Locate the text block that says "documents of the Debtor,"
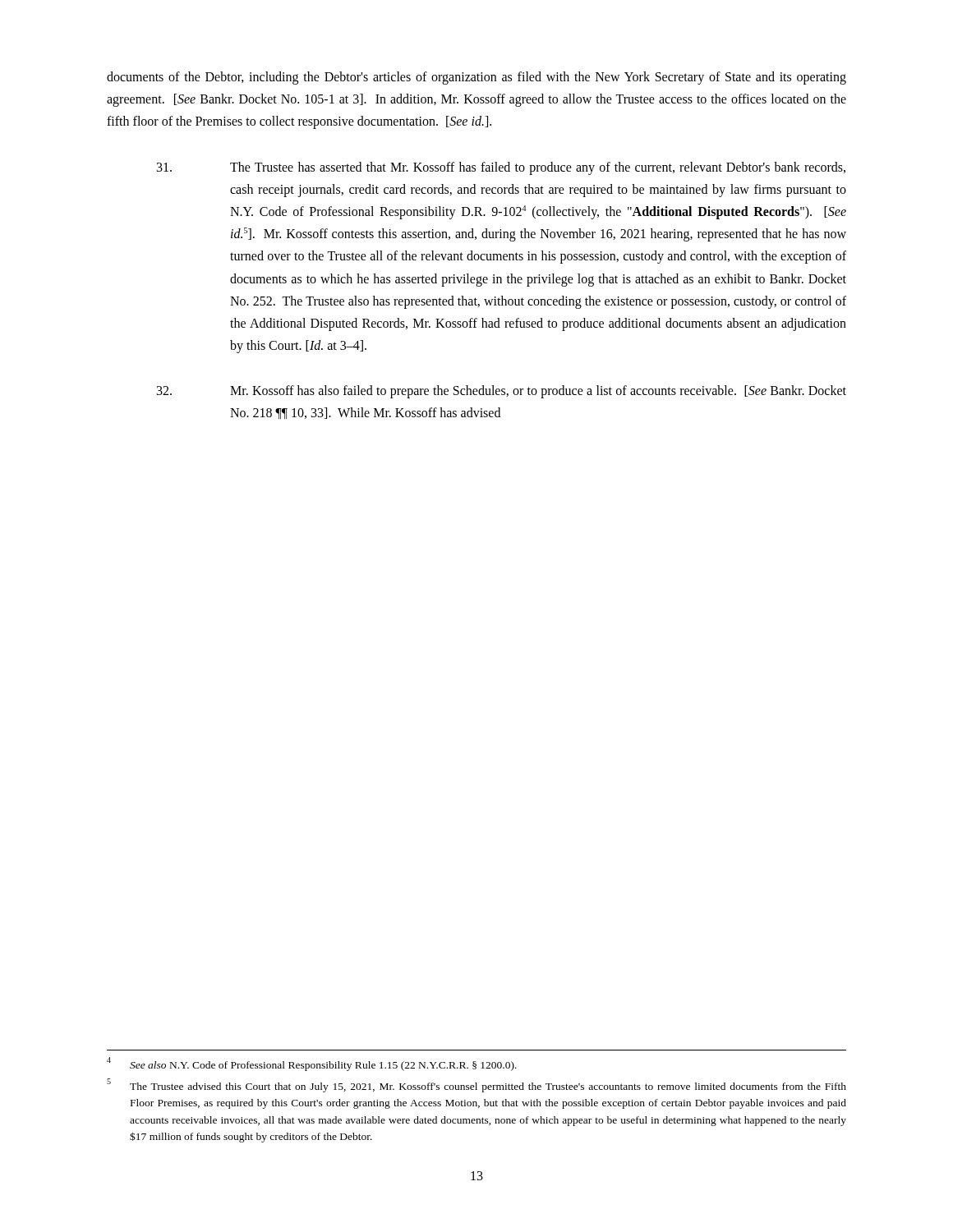Screen dimensions: 1232x953 point(476,99)
